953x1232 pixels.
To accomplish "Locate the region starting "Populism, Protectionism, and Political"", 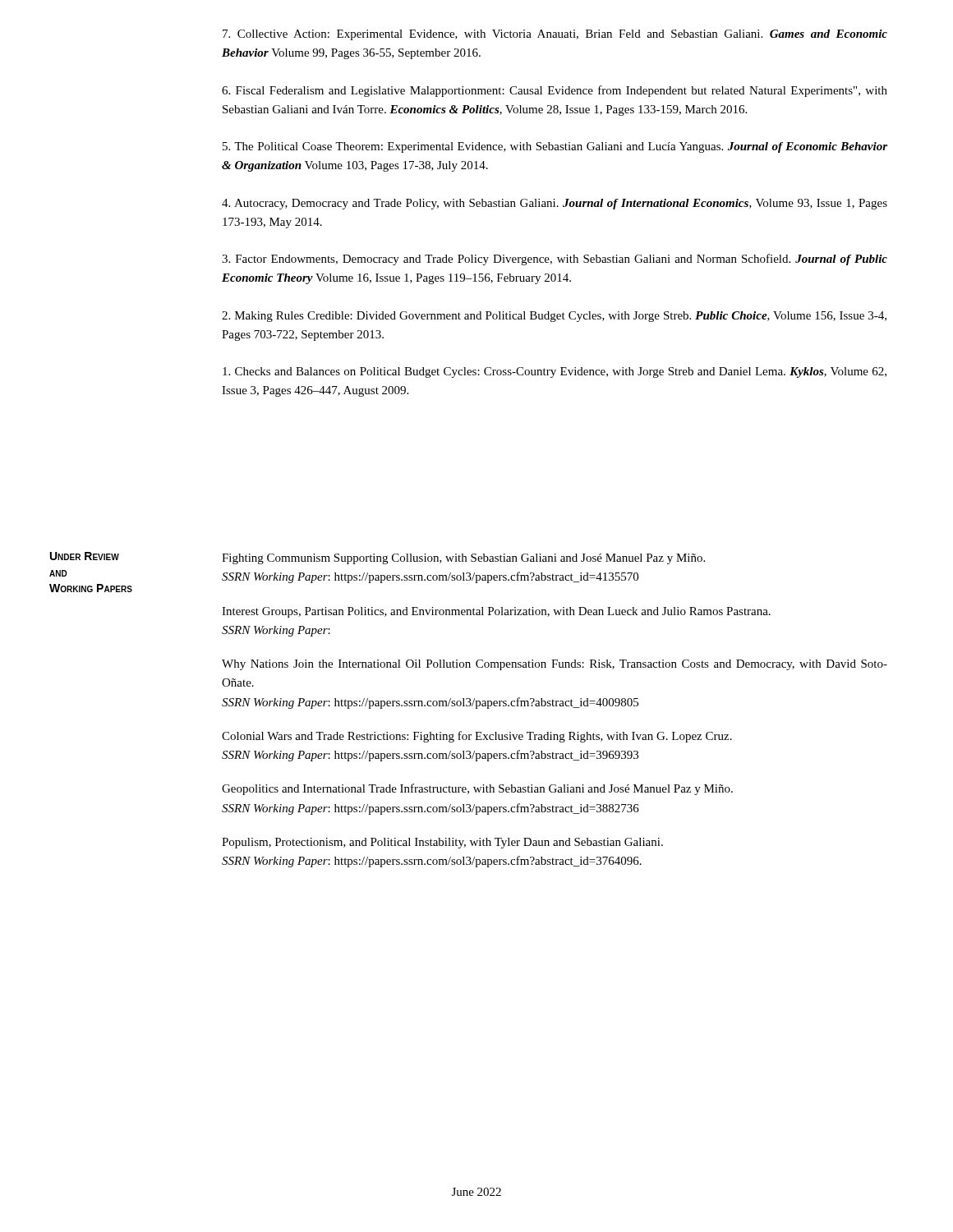I will pyautogui.click(x=443, y=851).
